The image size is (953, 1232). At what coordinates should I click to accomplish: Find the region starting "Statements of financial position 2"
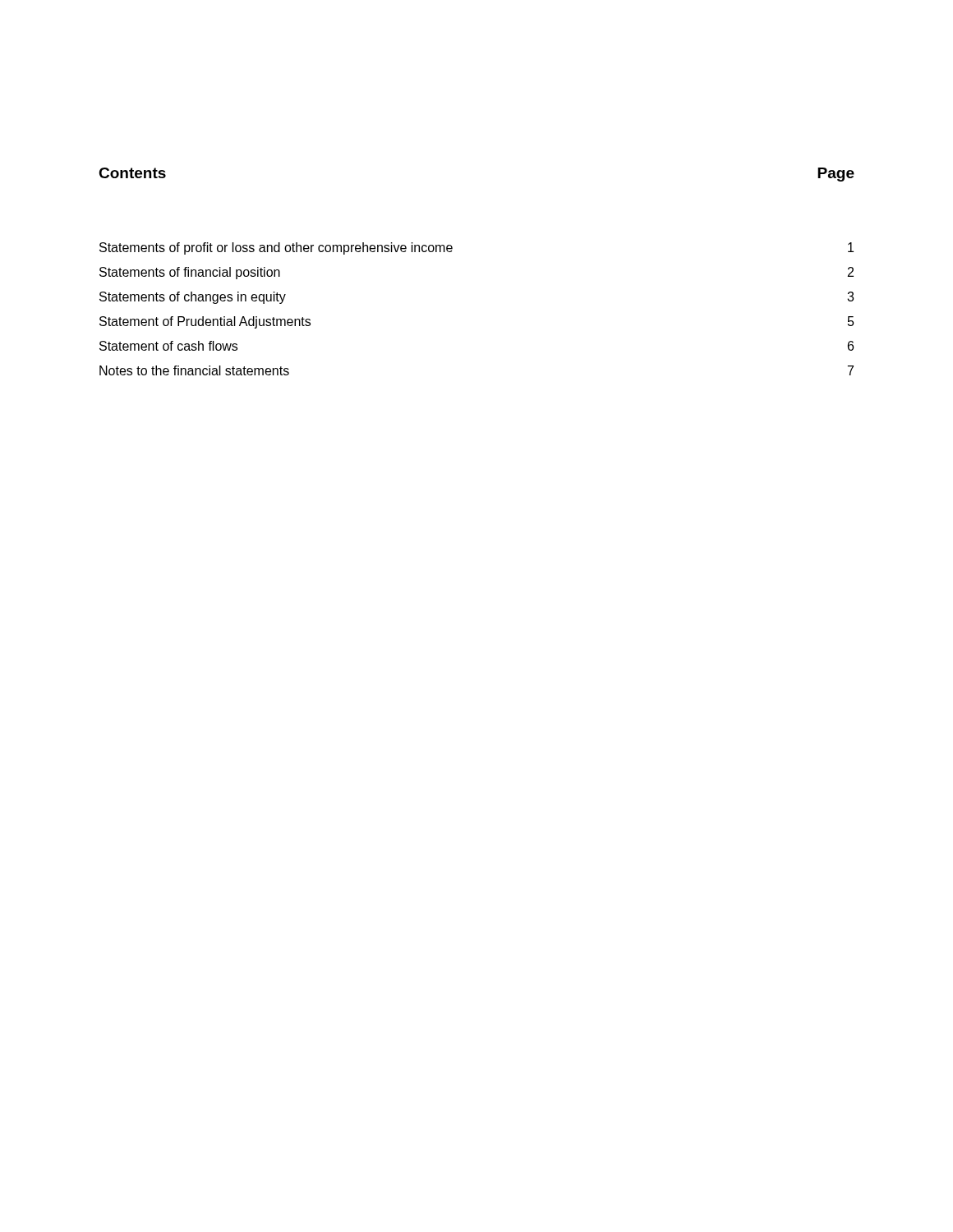click(x=185, y=273)
